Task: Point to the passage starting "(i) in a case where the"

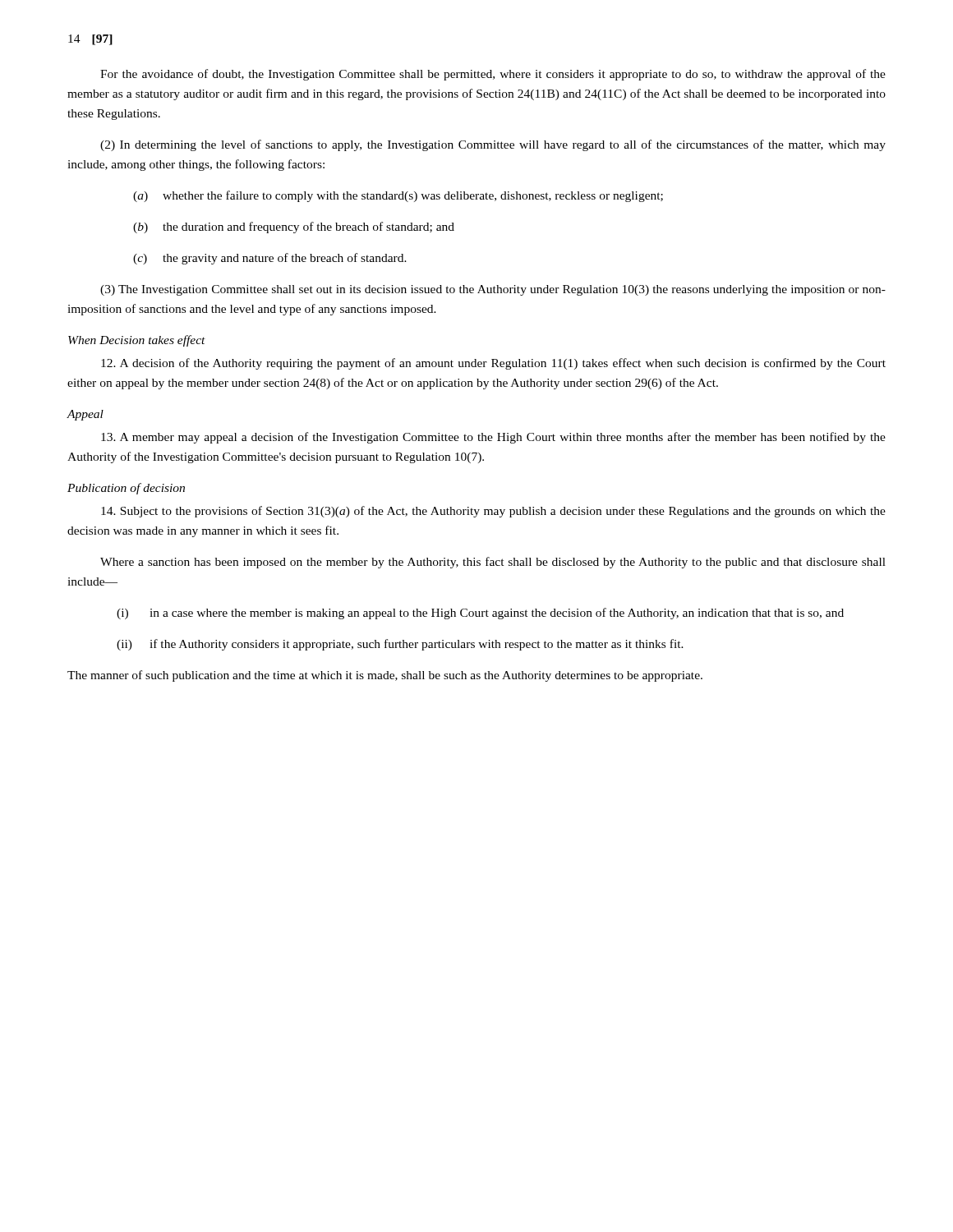Action: [x=501, y=613]
